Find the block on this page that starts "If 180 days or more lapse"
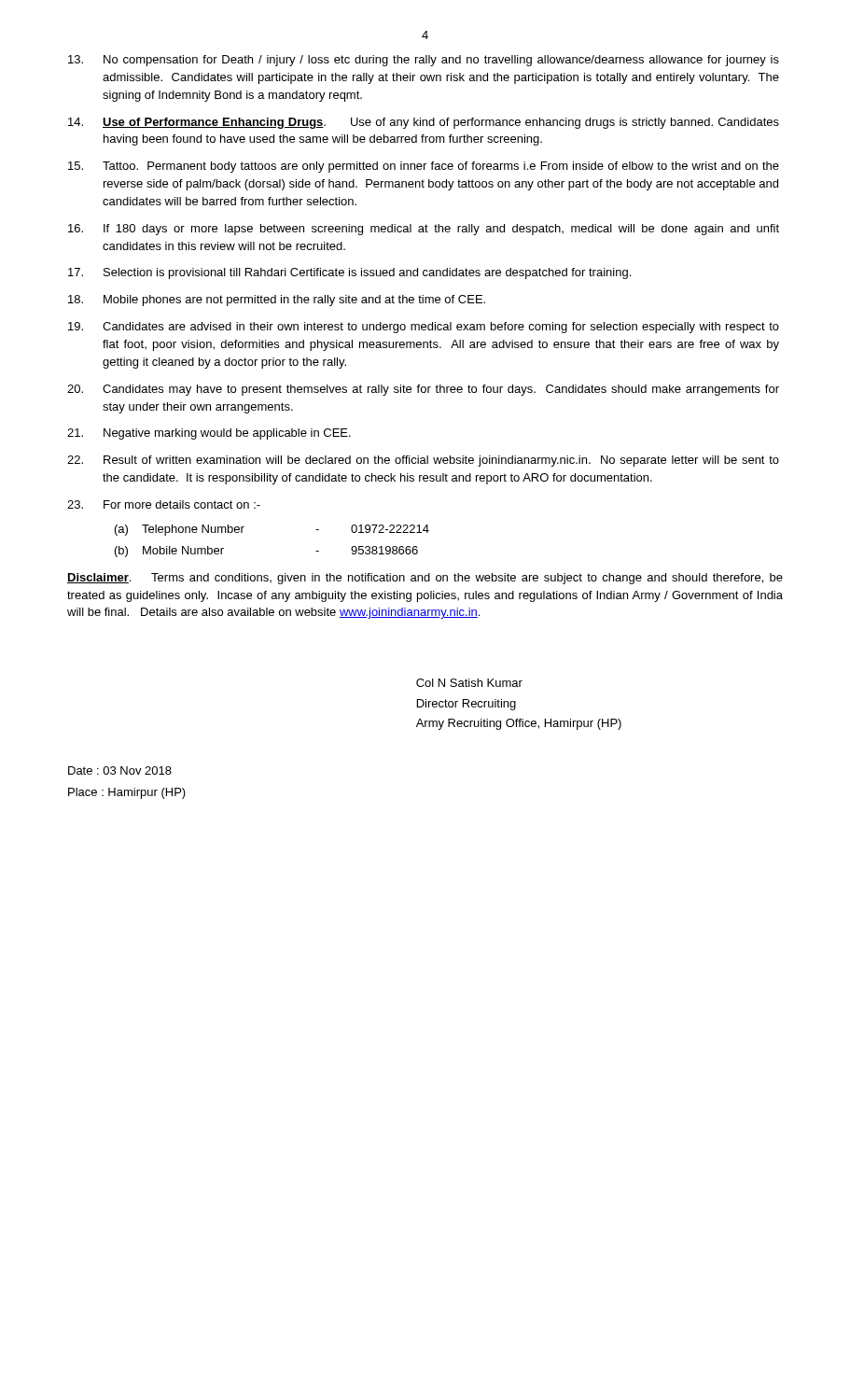This screenshot has width=850, height=1400. [x=423, y=238]
